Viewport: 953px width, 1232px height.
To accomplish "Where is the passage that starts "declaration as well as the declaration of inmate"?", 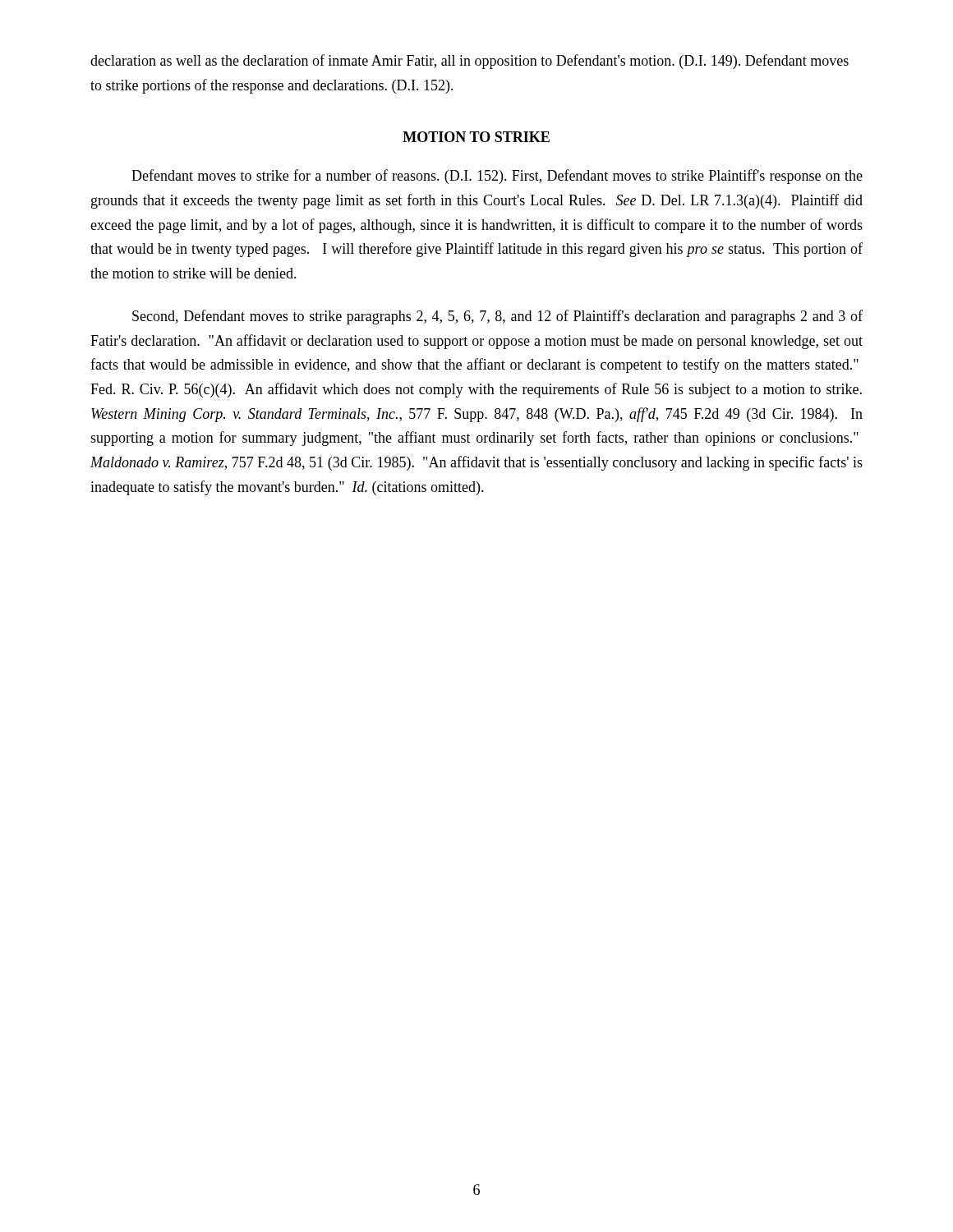I will pos(470,73).
